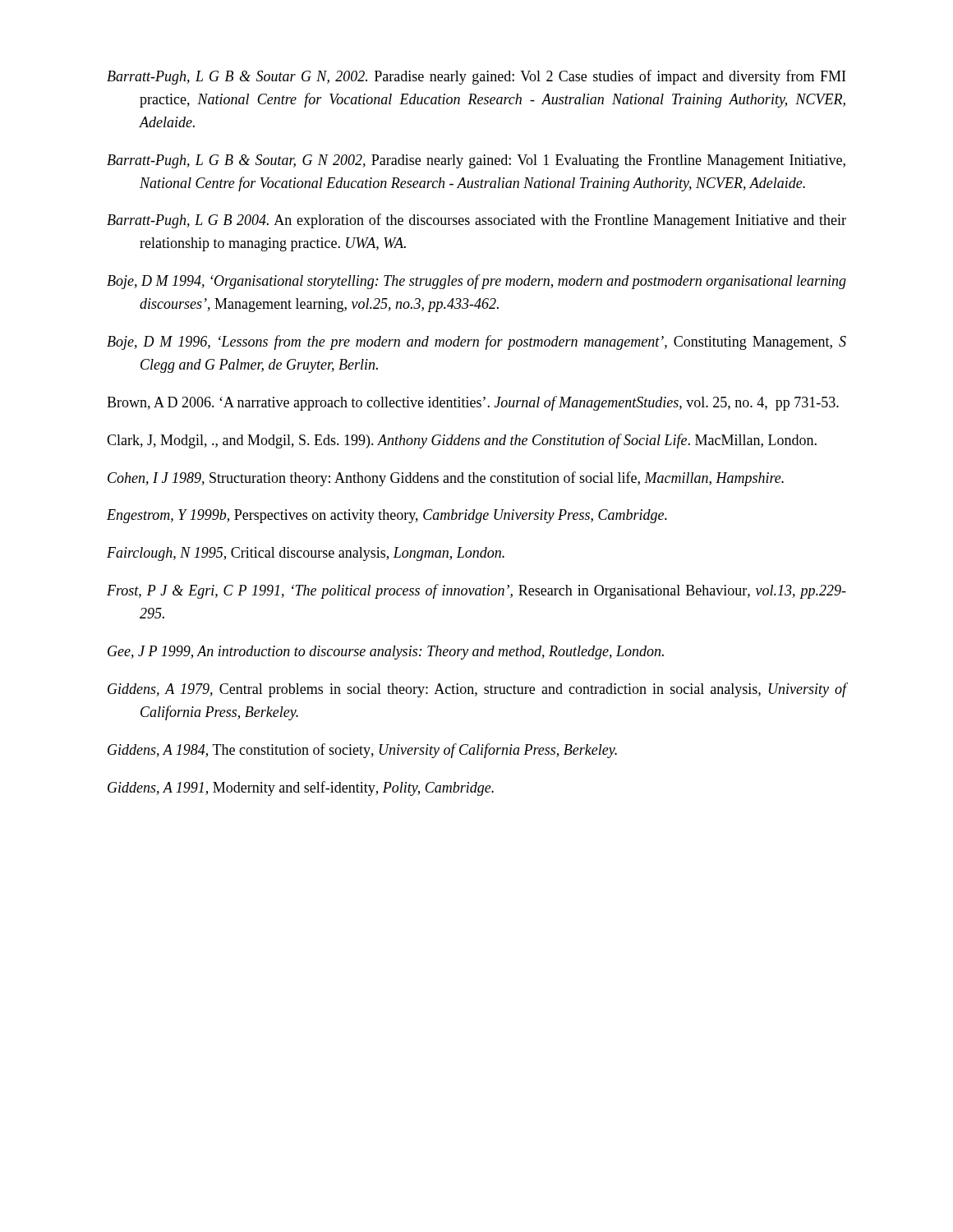Image resolution: width=953 pixels, height=1232 pixels.
Task: Click on the list item containing "Fairclough, N 1995, Critical discourse analysis, Longman, London."
Action: [x=306, y=553]
